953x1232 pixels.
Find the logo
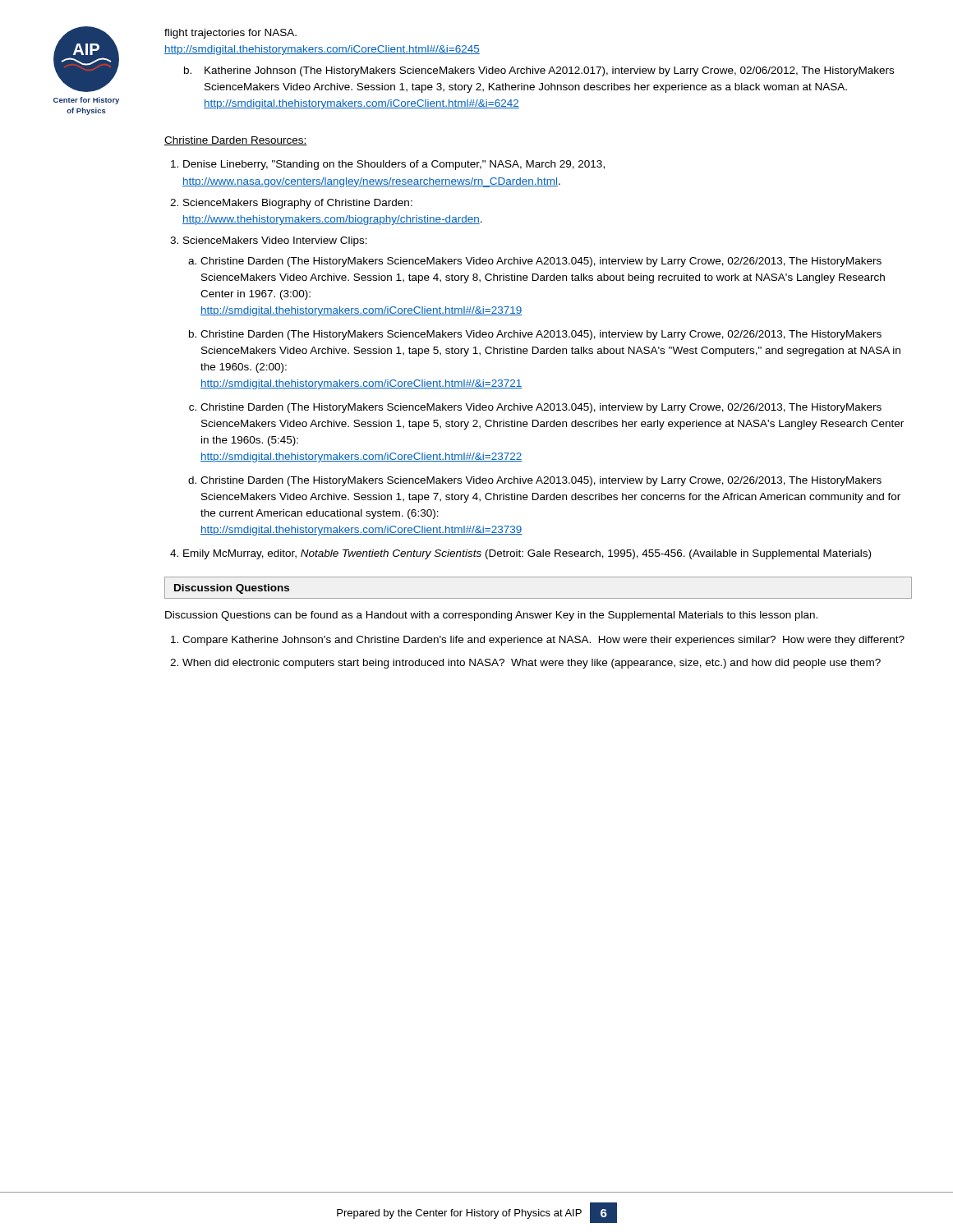click(x=86, y=74)
